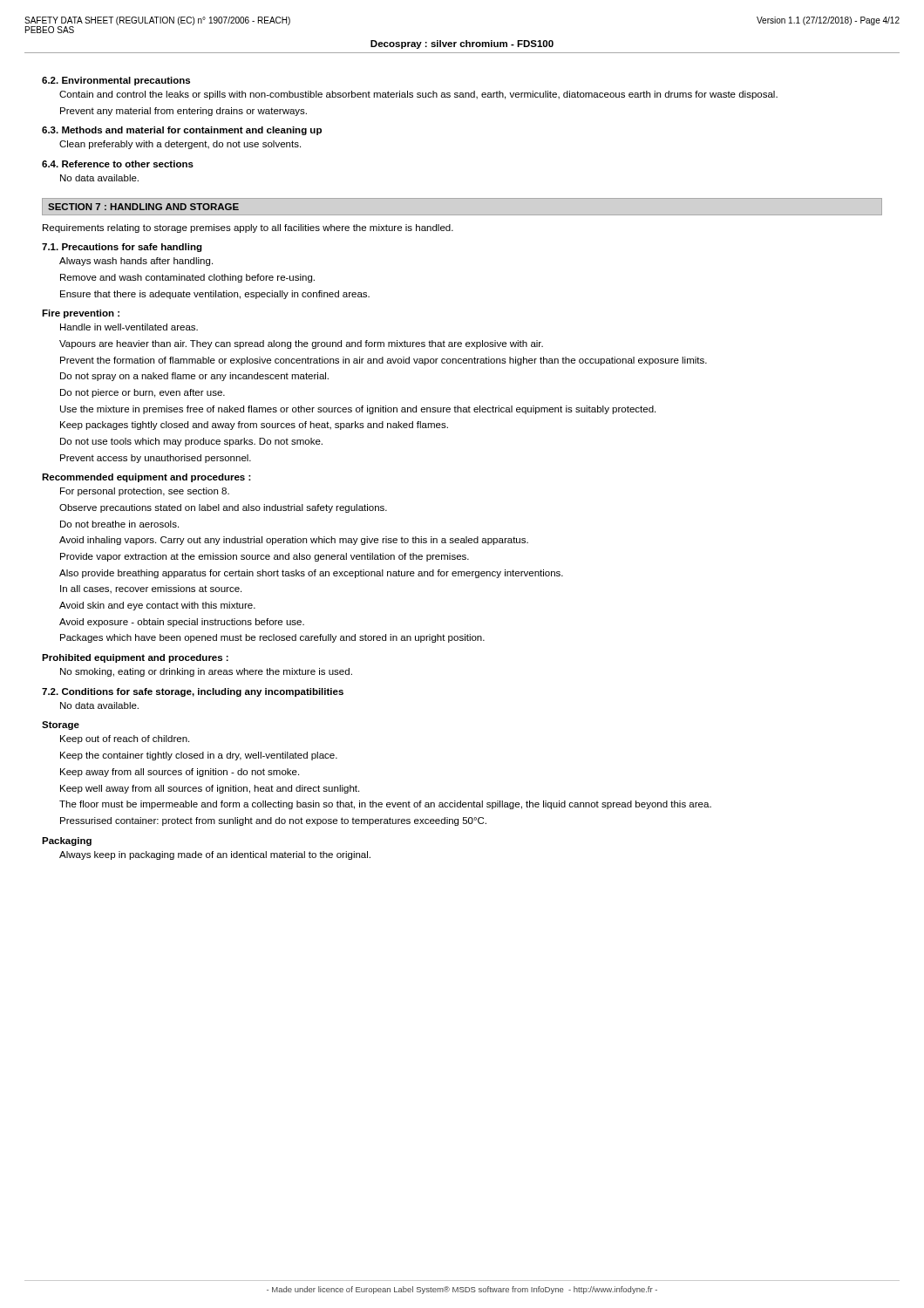The width and height of the screenshot is (924, 1308).
Task: Point to the text starting "Fire prevention :"
Action: coord(81,313)
